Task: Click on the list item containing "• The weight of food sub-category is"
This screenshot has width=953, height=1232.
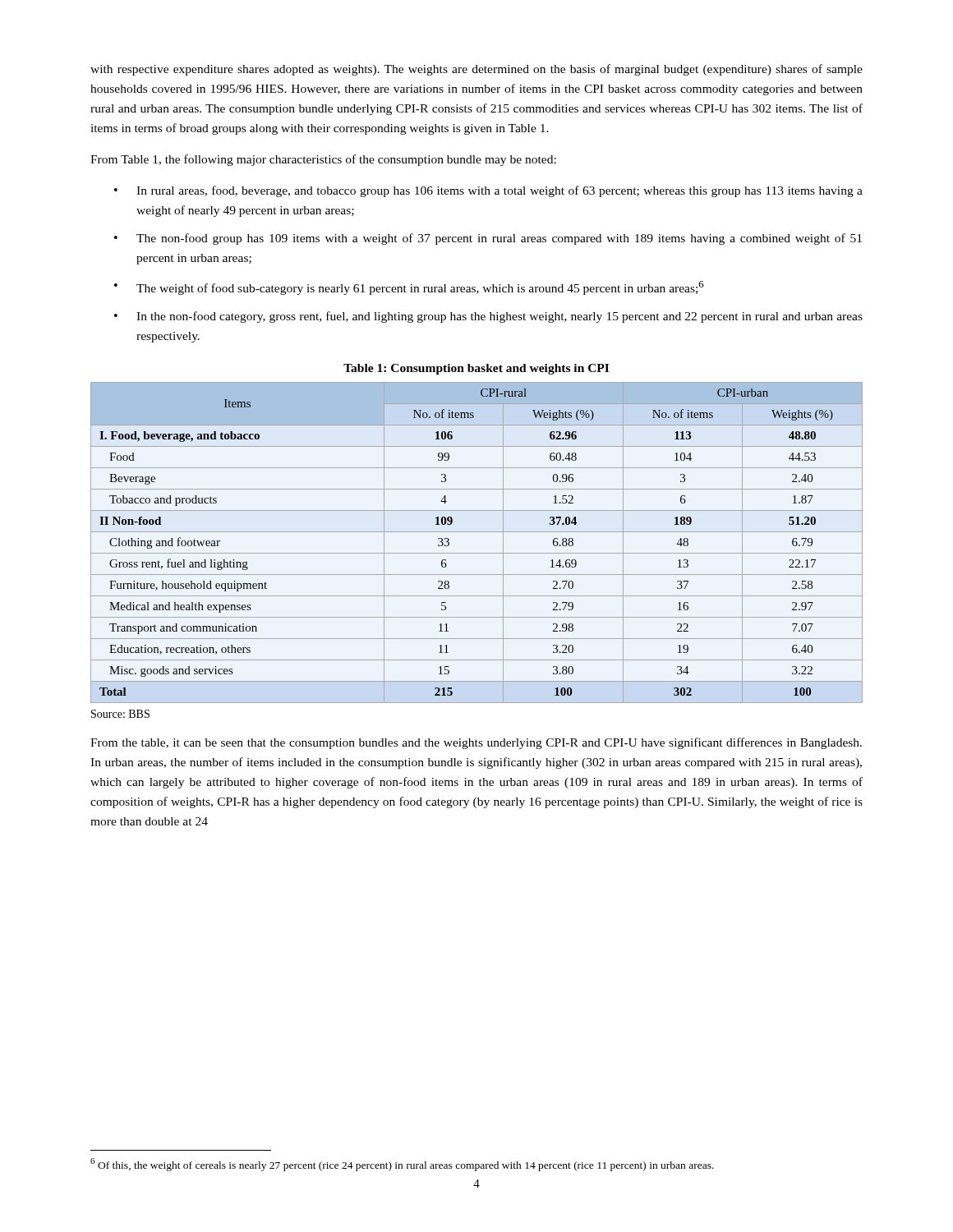Action: click(476, 287)
